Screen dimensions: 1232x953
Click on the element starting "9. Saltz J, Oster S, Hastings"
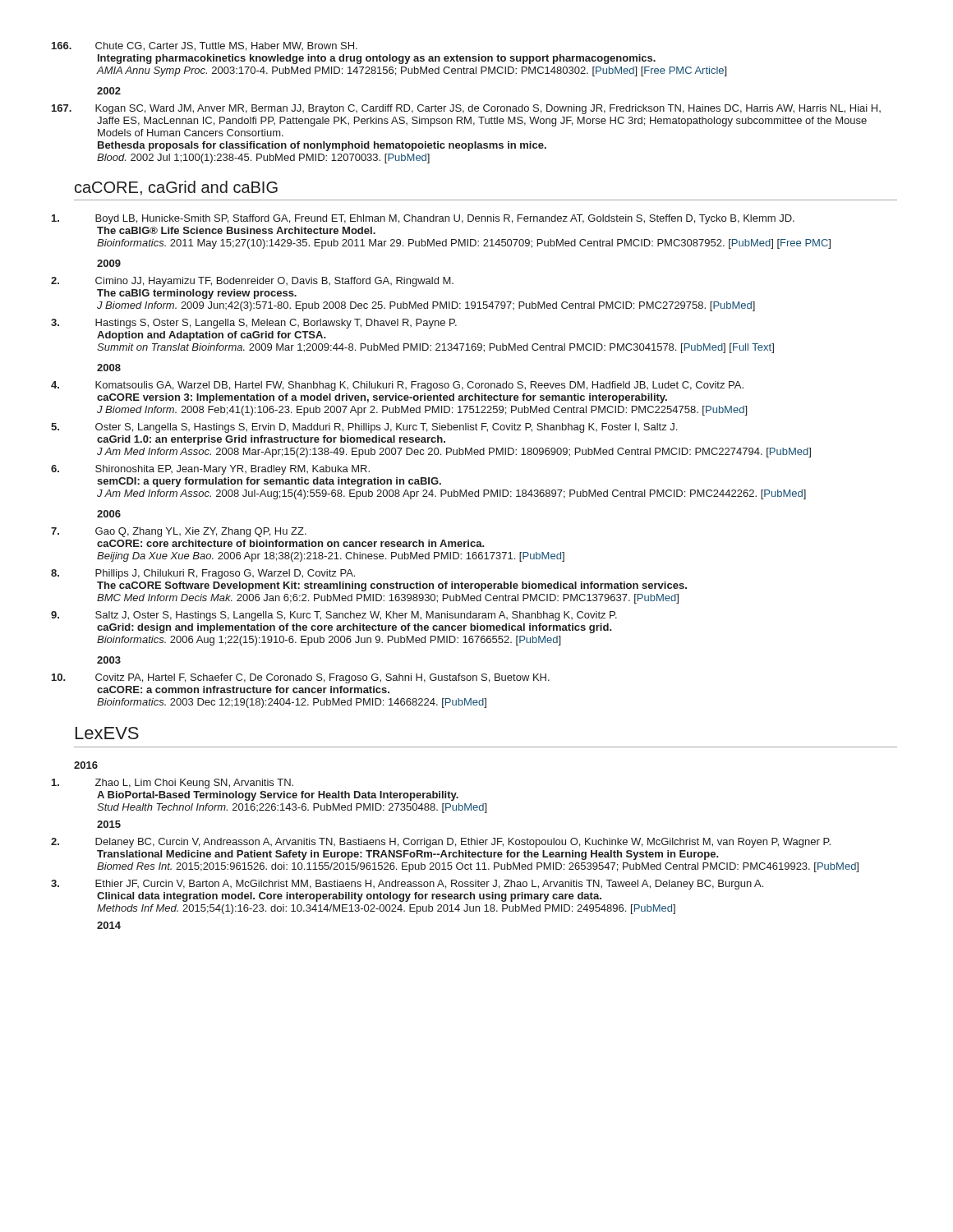[346, 627]
